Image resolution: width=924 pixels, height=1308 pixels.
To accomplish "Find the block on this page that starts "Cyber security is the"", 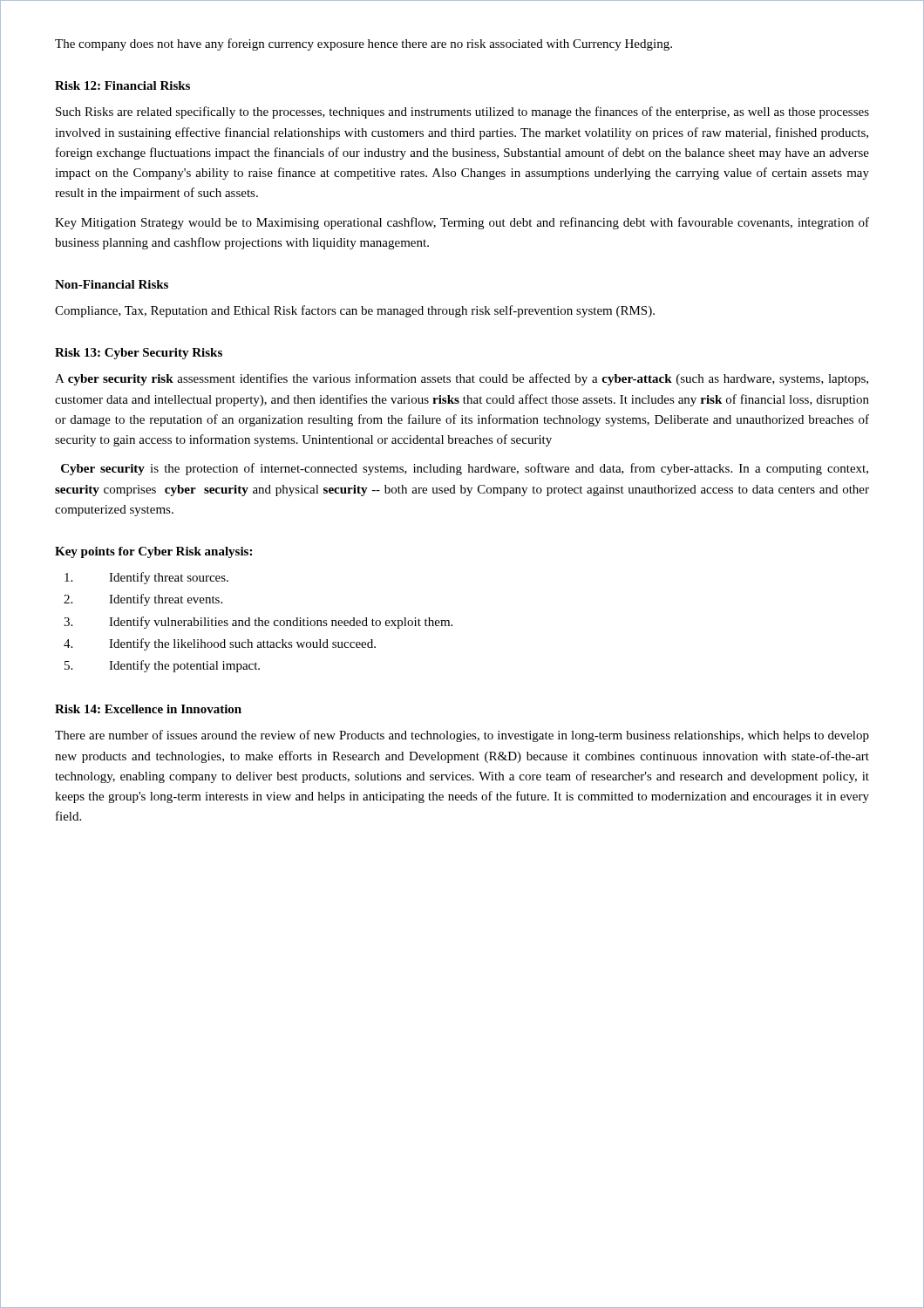I will (x=462, y=489).
